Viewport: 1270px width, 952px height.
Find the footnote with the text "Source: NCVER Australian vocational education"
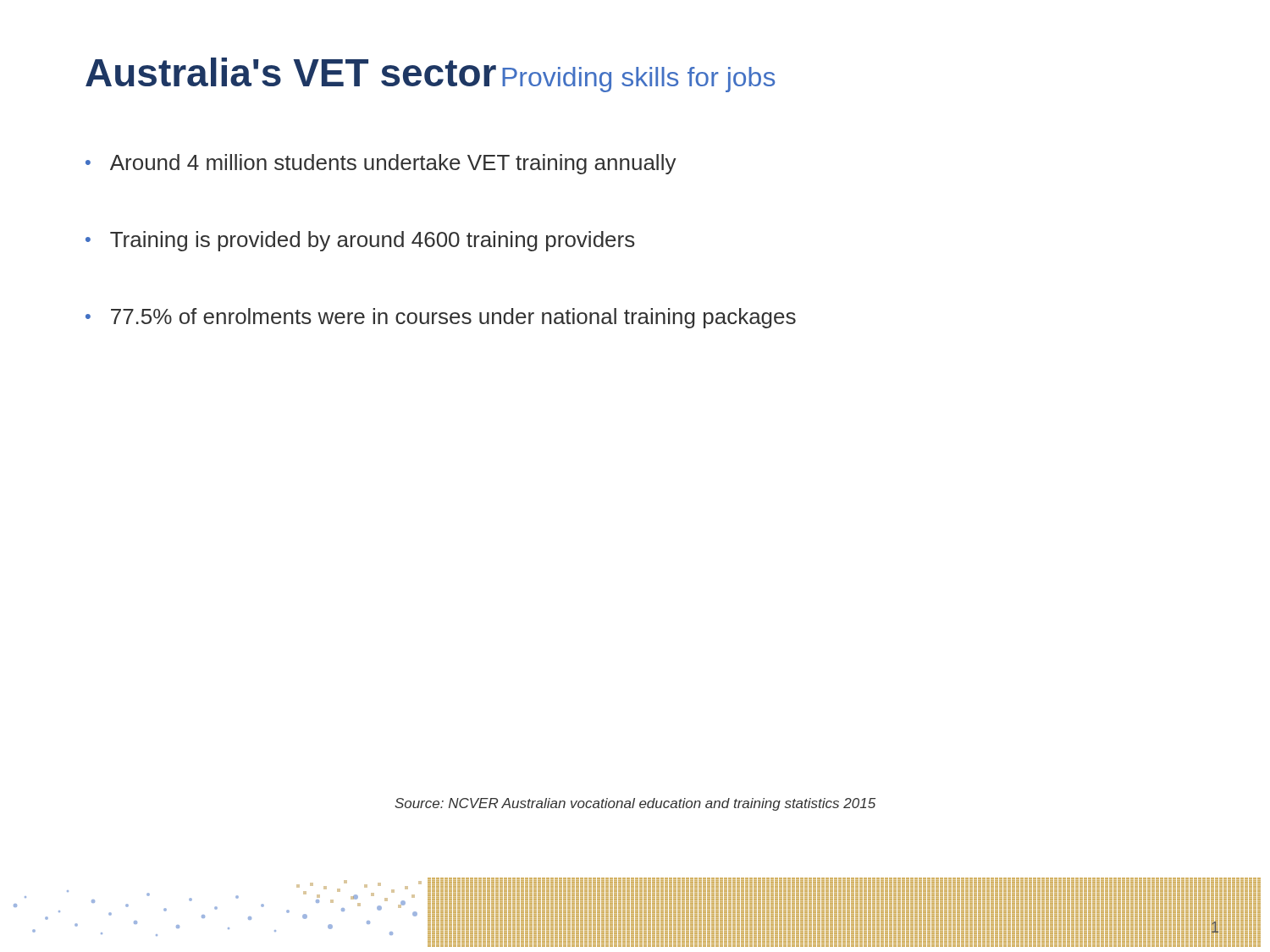coord(635,803)
